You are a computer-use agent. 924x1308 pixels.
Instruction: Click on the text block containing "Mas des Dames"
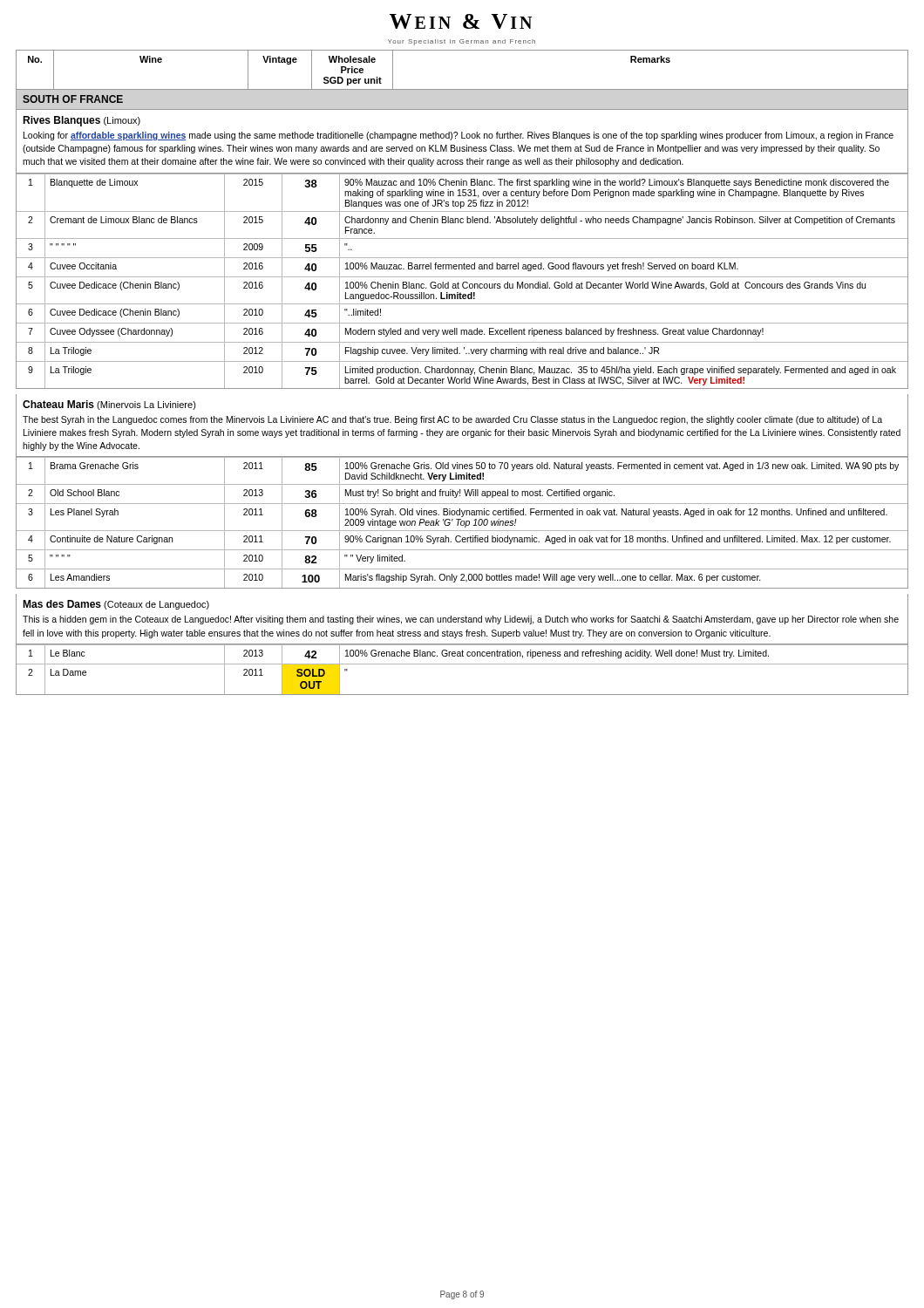(462, 619)
